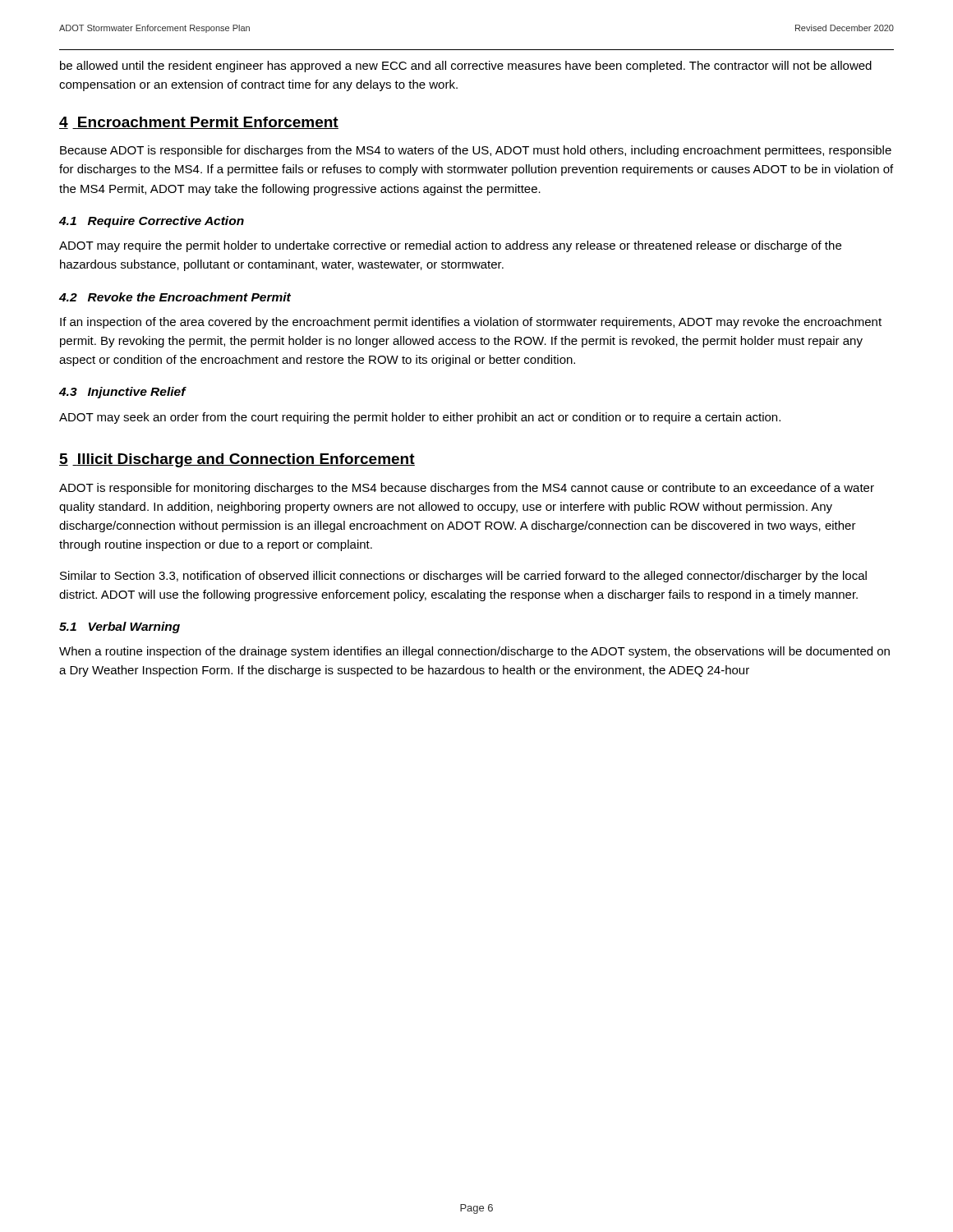Find the block on this page that starts "If an inspection of the area covered by"

click(470, 340)
